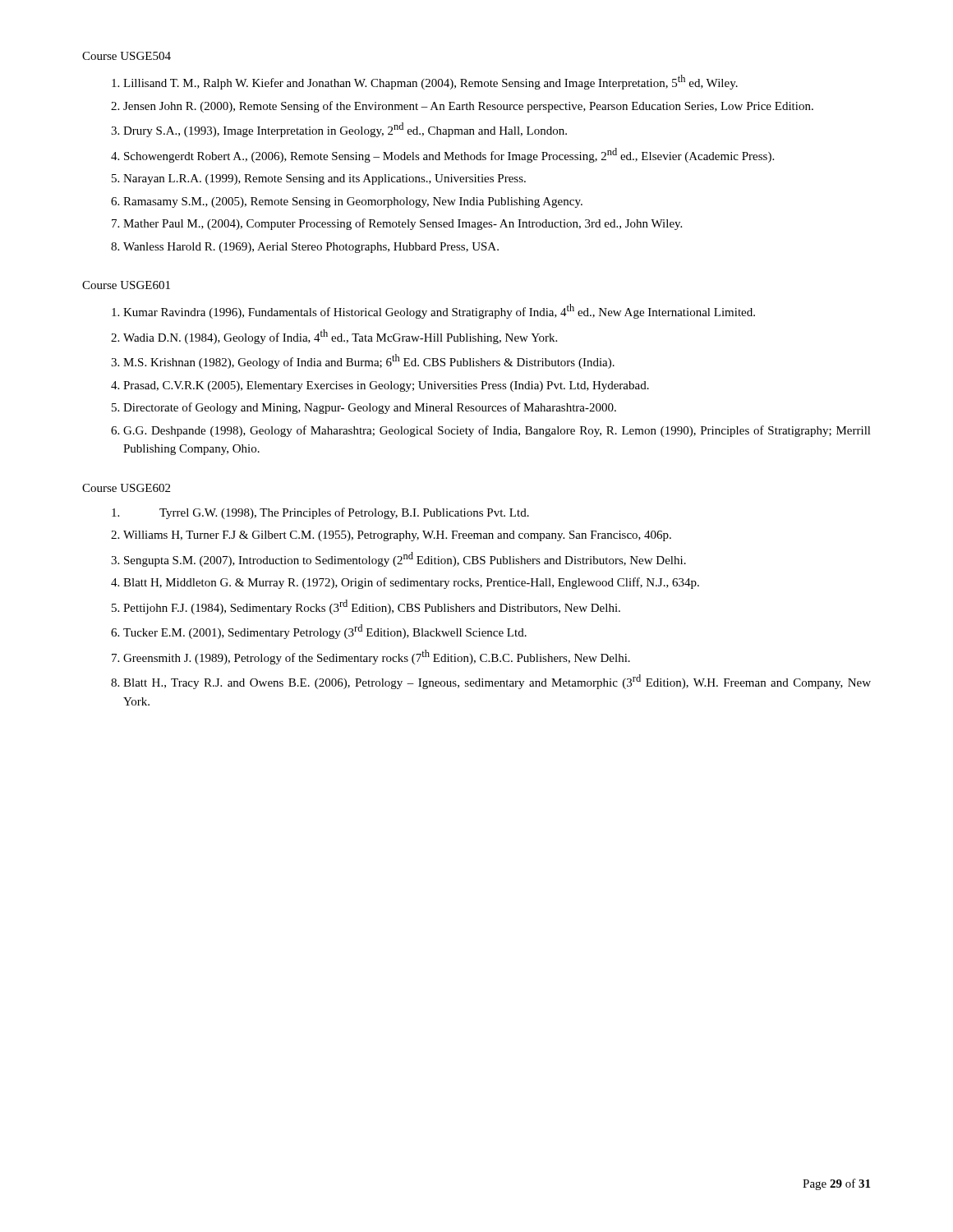Click on the text starting "Mather Paul M., (2004), Computer Processing of"
Viewport: 953px width, 1232px height.
coord(497,224)
